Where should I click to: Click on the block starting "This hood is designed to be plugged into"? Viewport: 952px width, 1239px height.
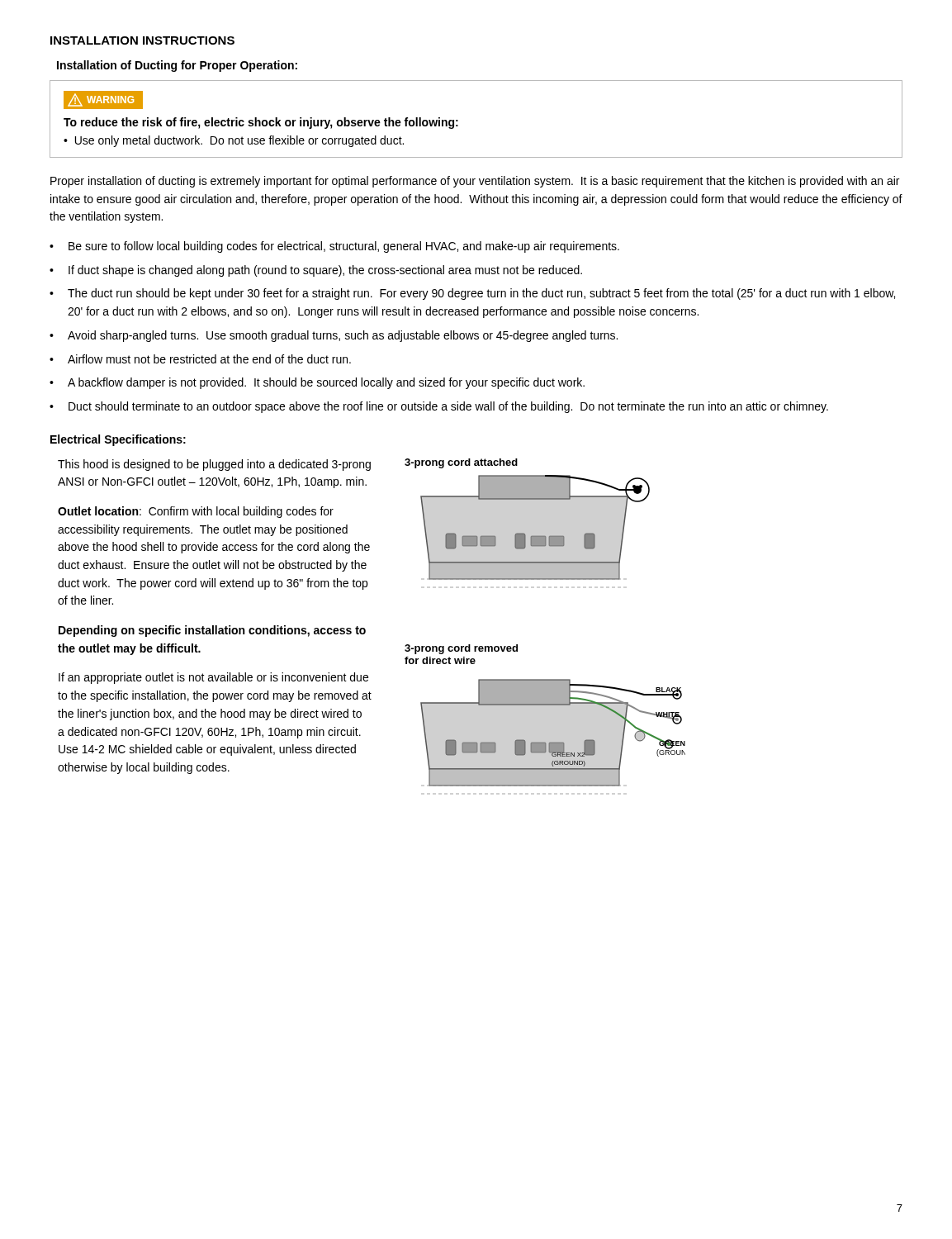(215, 473)
